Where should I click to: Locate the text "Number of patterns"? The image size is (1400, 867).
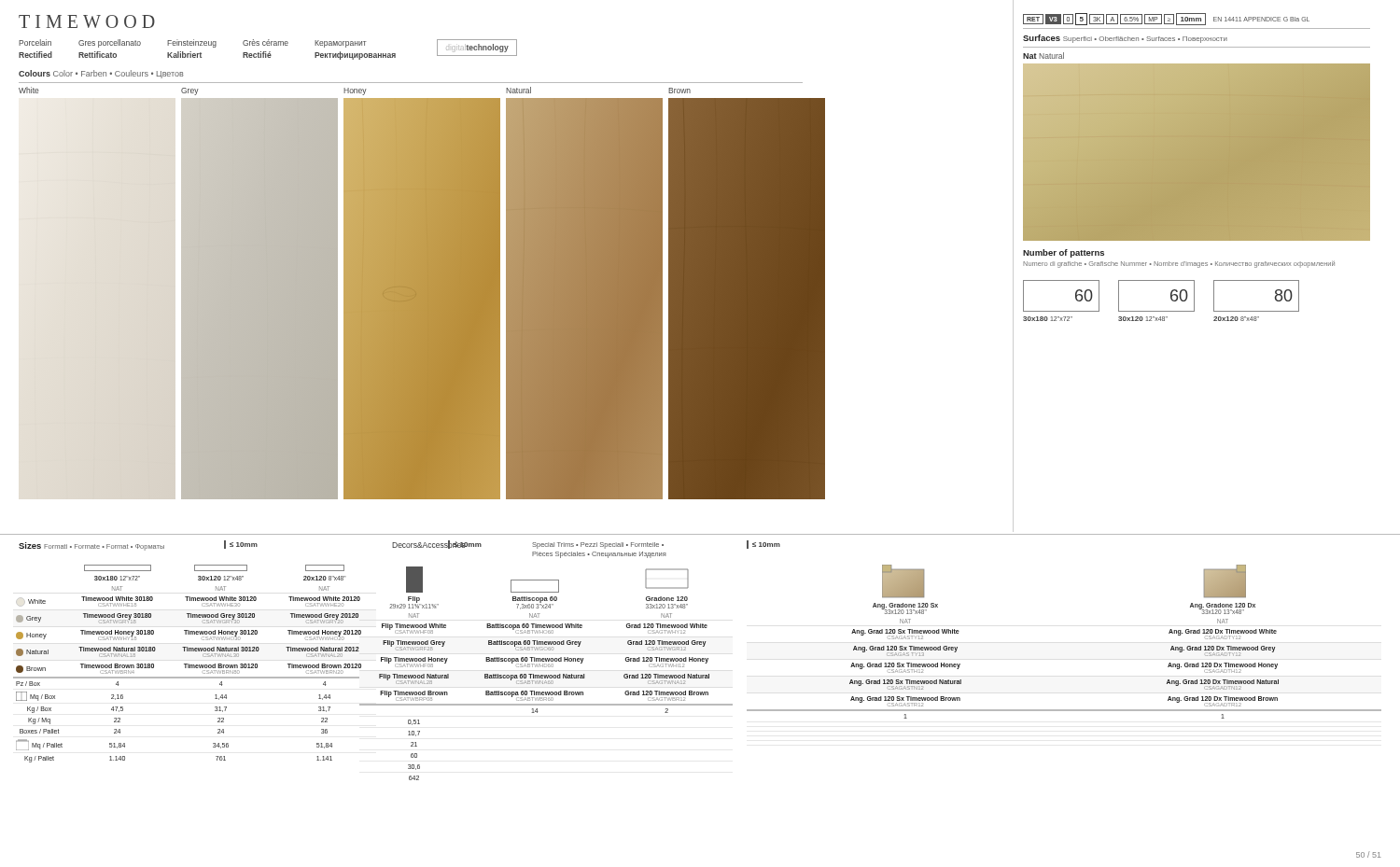point(1064,252)
